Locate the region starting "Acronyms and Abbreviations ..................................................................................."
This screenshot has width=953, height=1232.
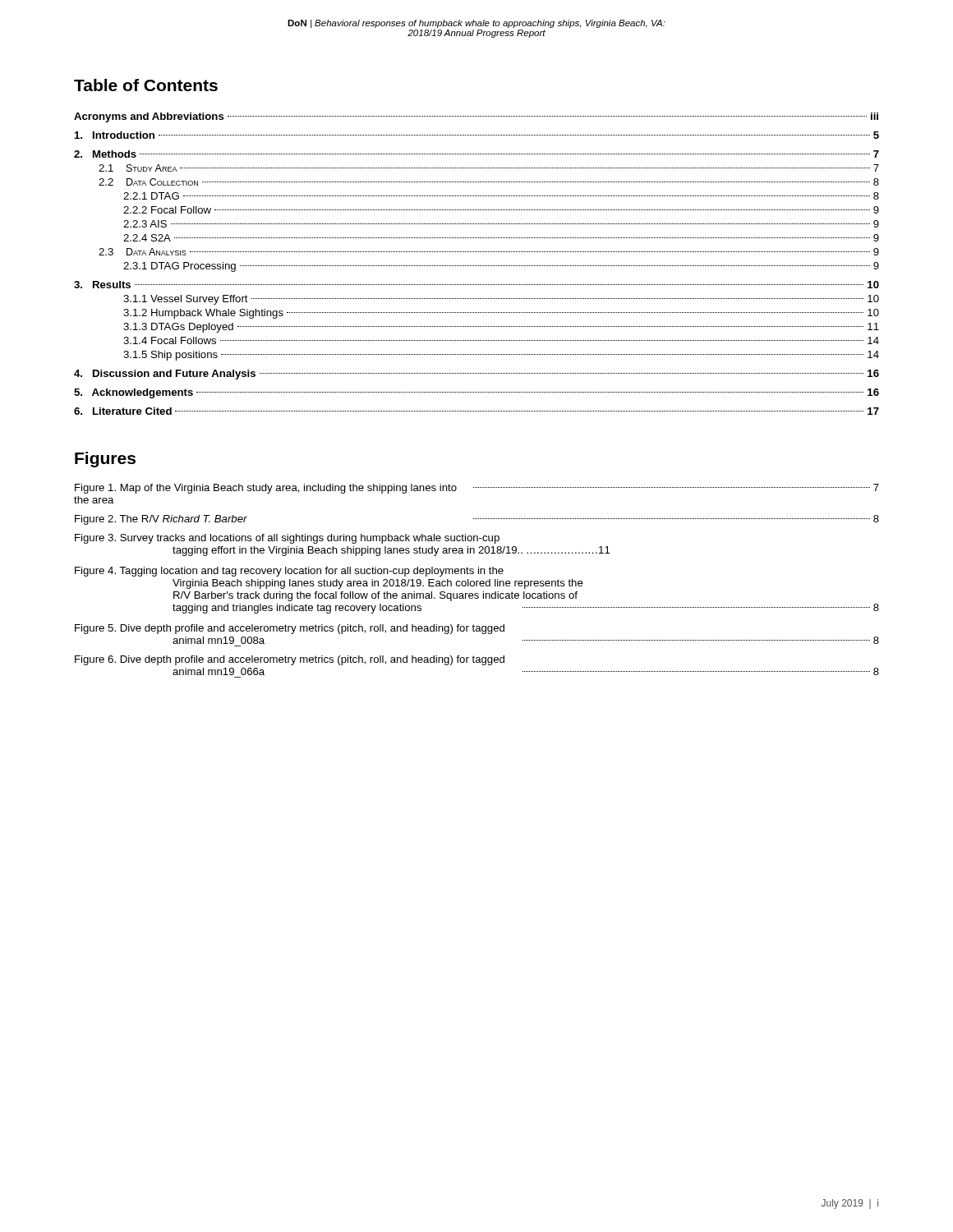pos(476,116)
